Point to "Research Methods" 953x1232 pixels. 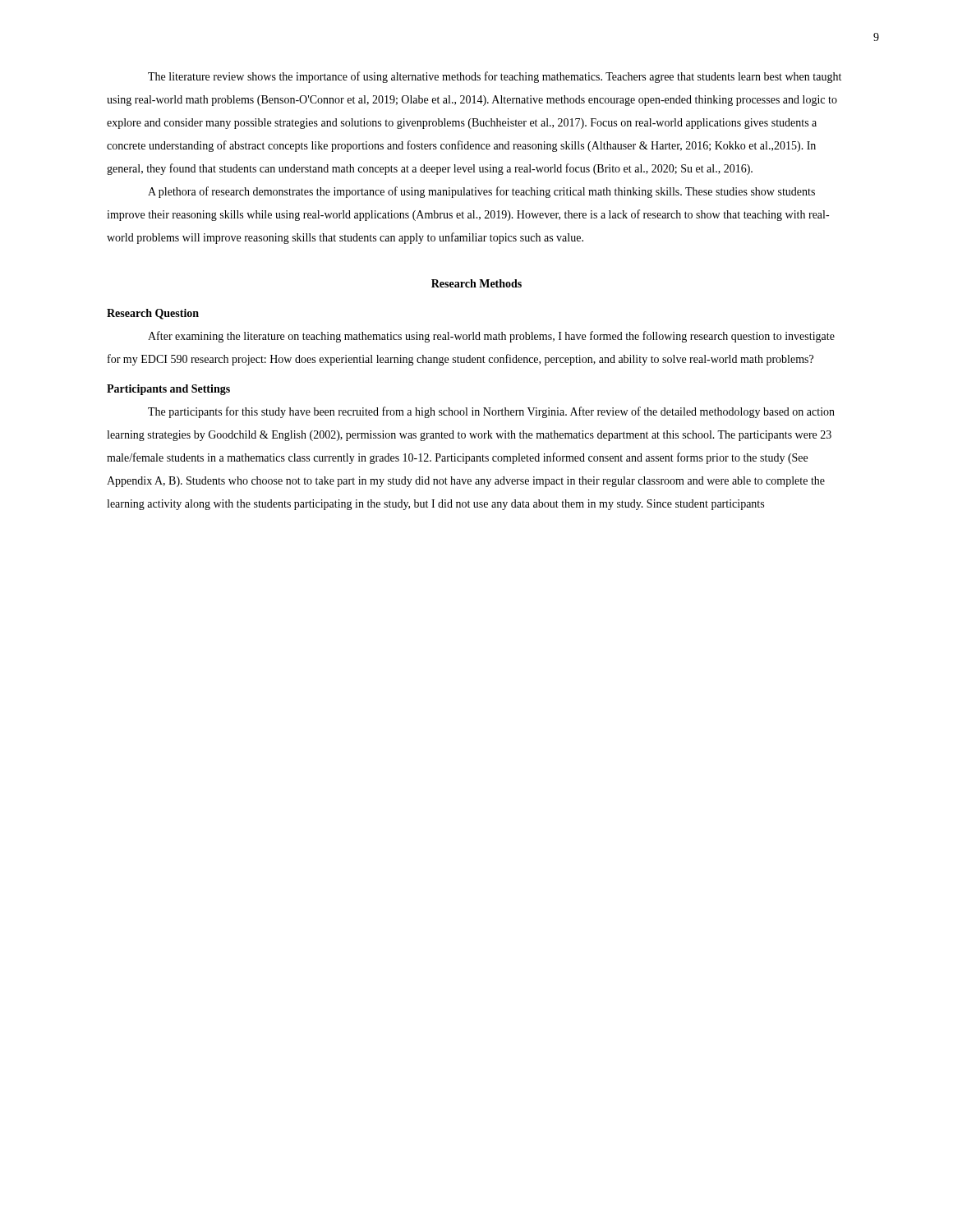tap(476, 284)
